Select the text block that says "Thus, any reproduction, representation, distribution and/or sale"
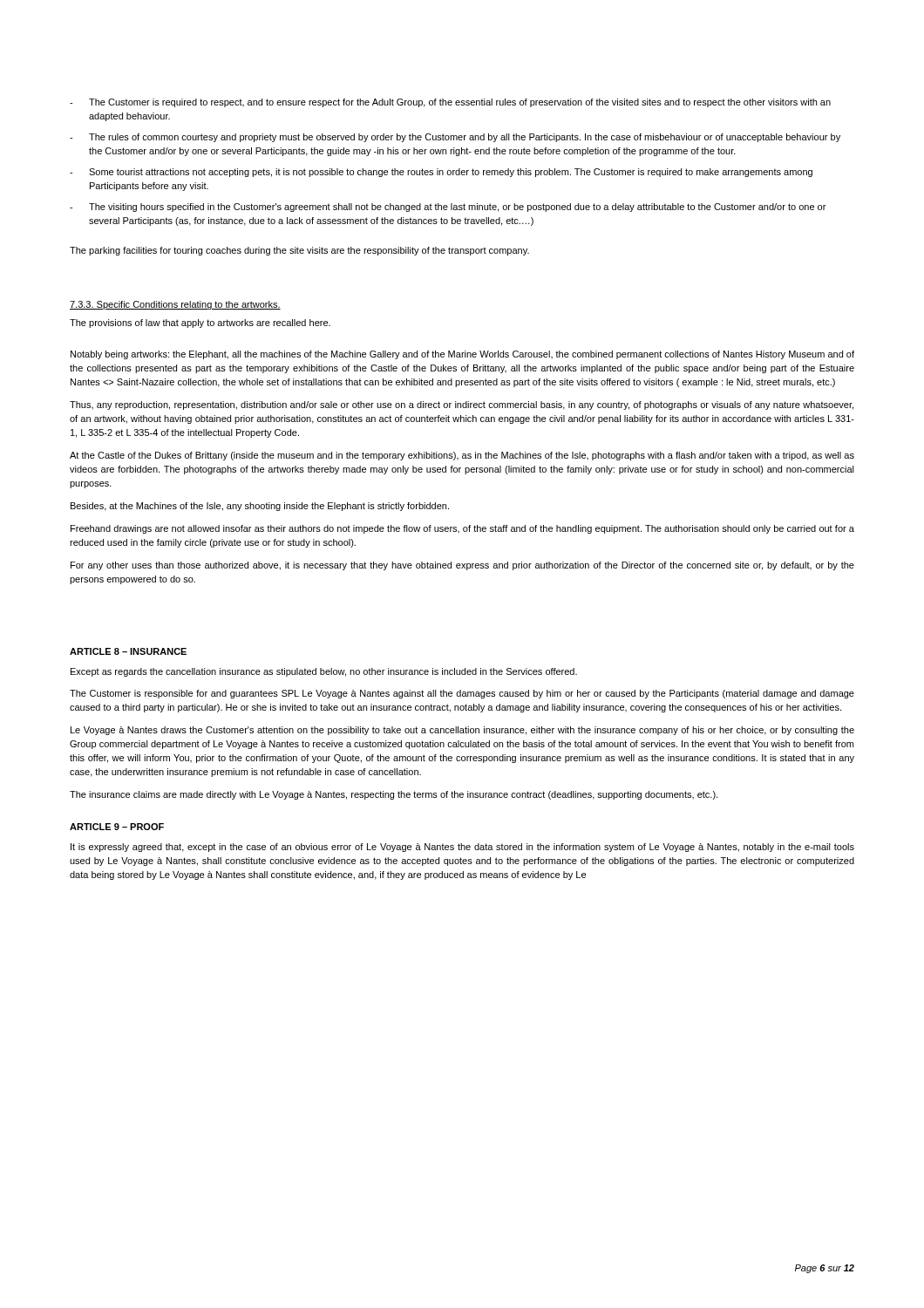 click(x=462, y=419)
